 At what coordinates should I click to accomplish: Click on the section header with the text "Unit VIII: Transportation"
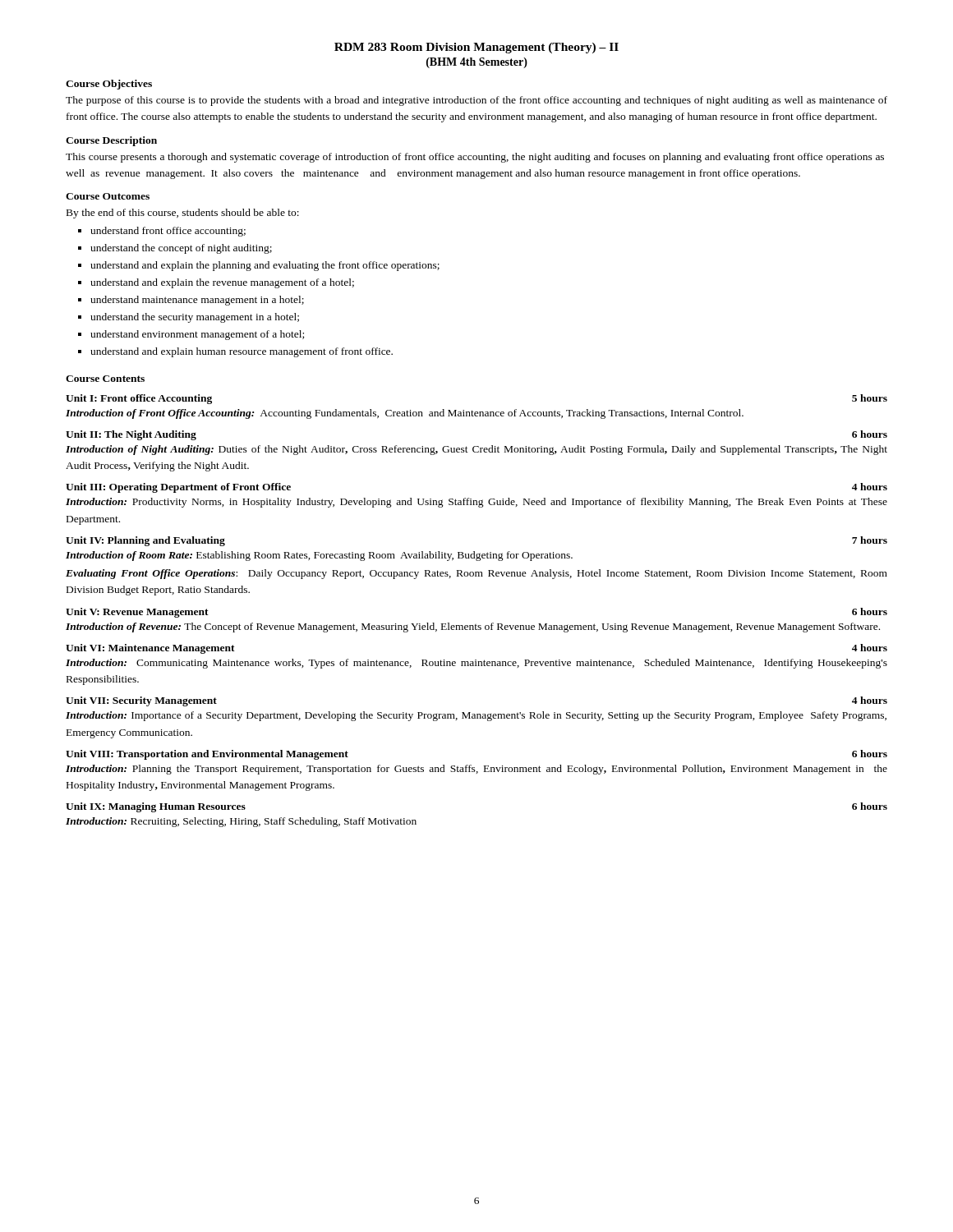[476, 754]
